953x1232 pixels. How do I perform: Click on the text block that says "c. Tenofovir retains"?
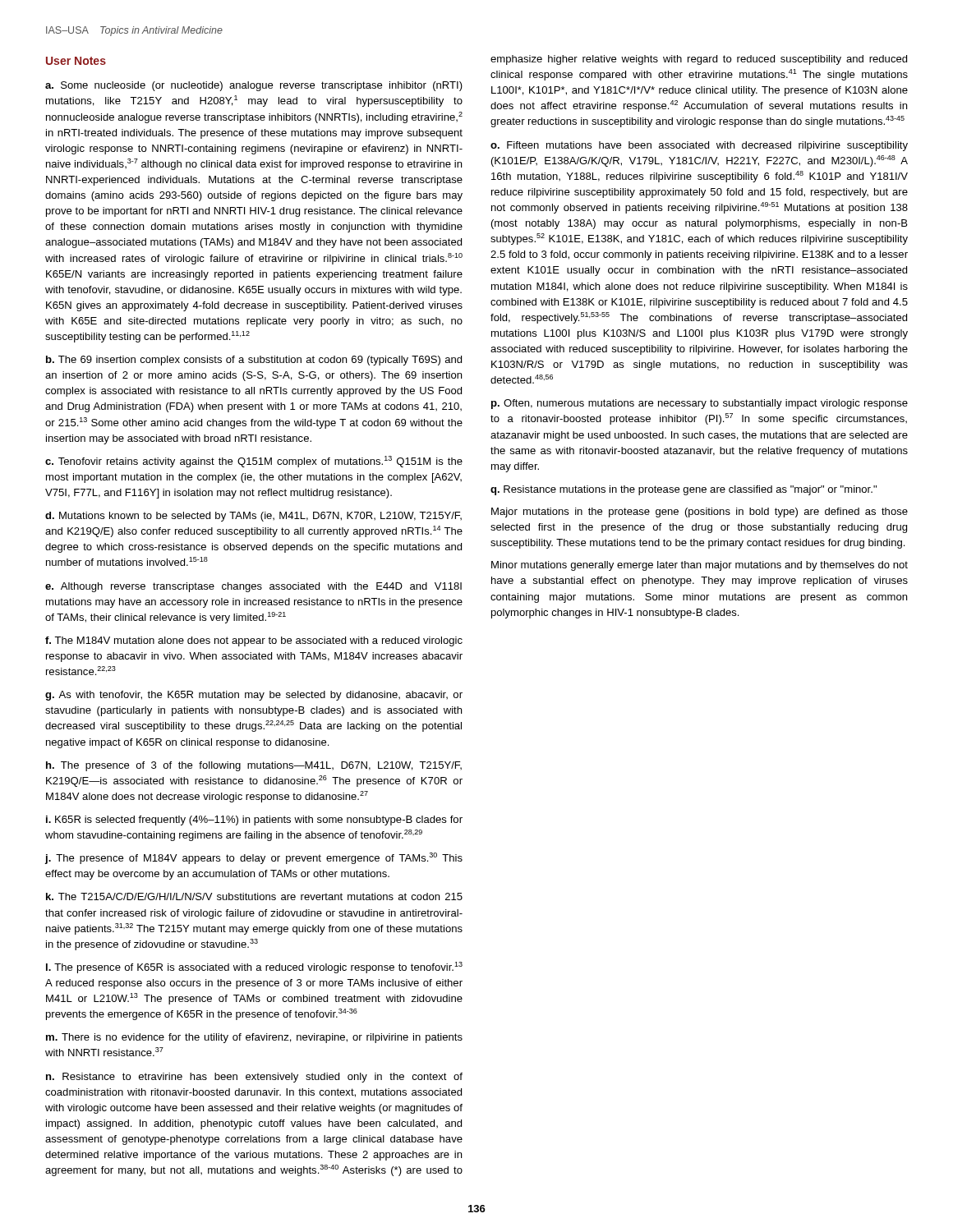click(x=254, y=477)
